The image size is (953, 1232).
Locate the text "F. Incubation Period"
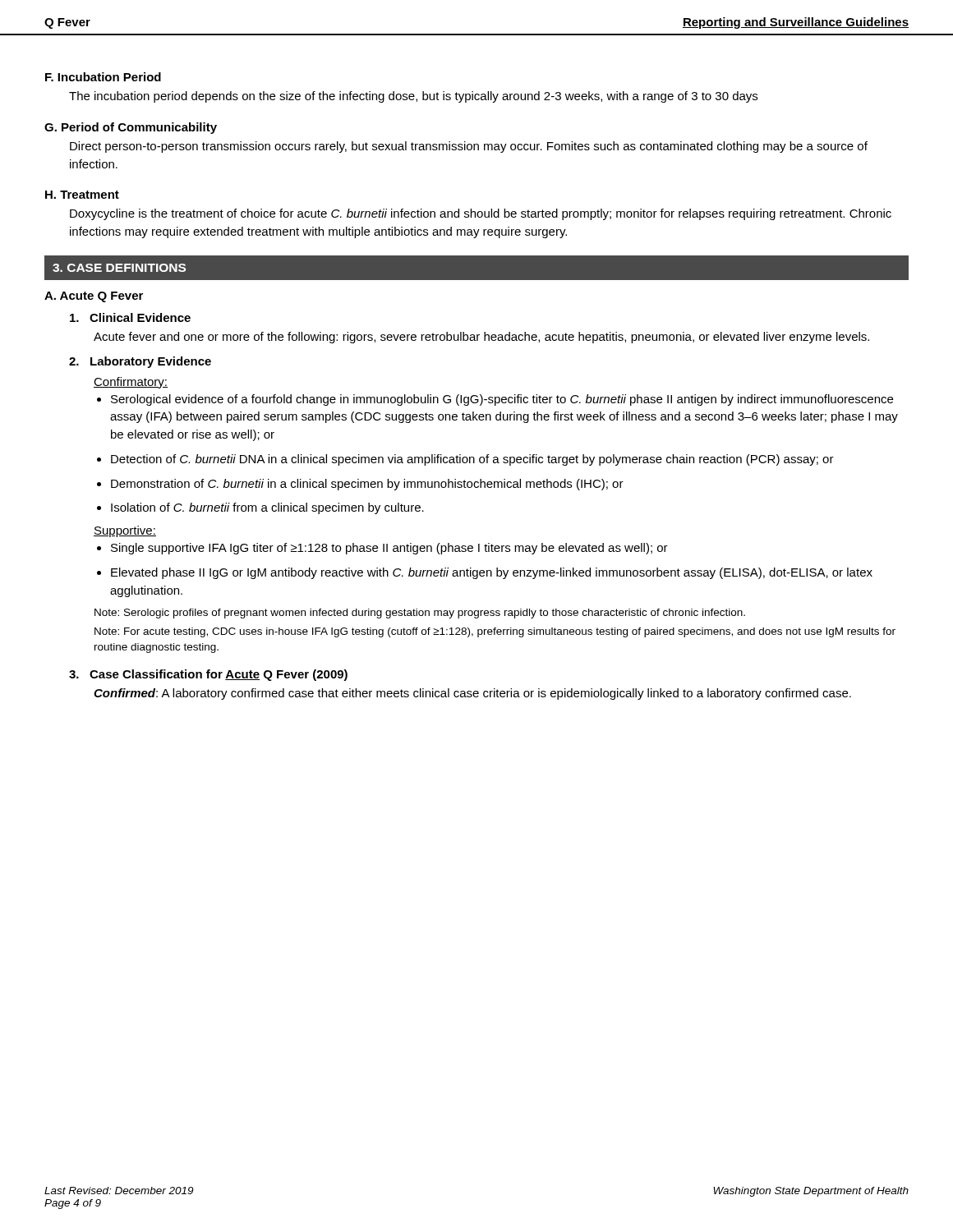point(103,77)
